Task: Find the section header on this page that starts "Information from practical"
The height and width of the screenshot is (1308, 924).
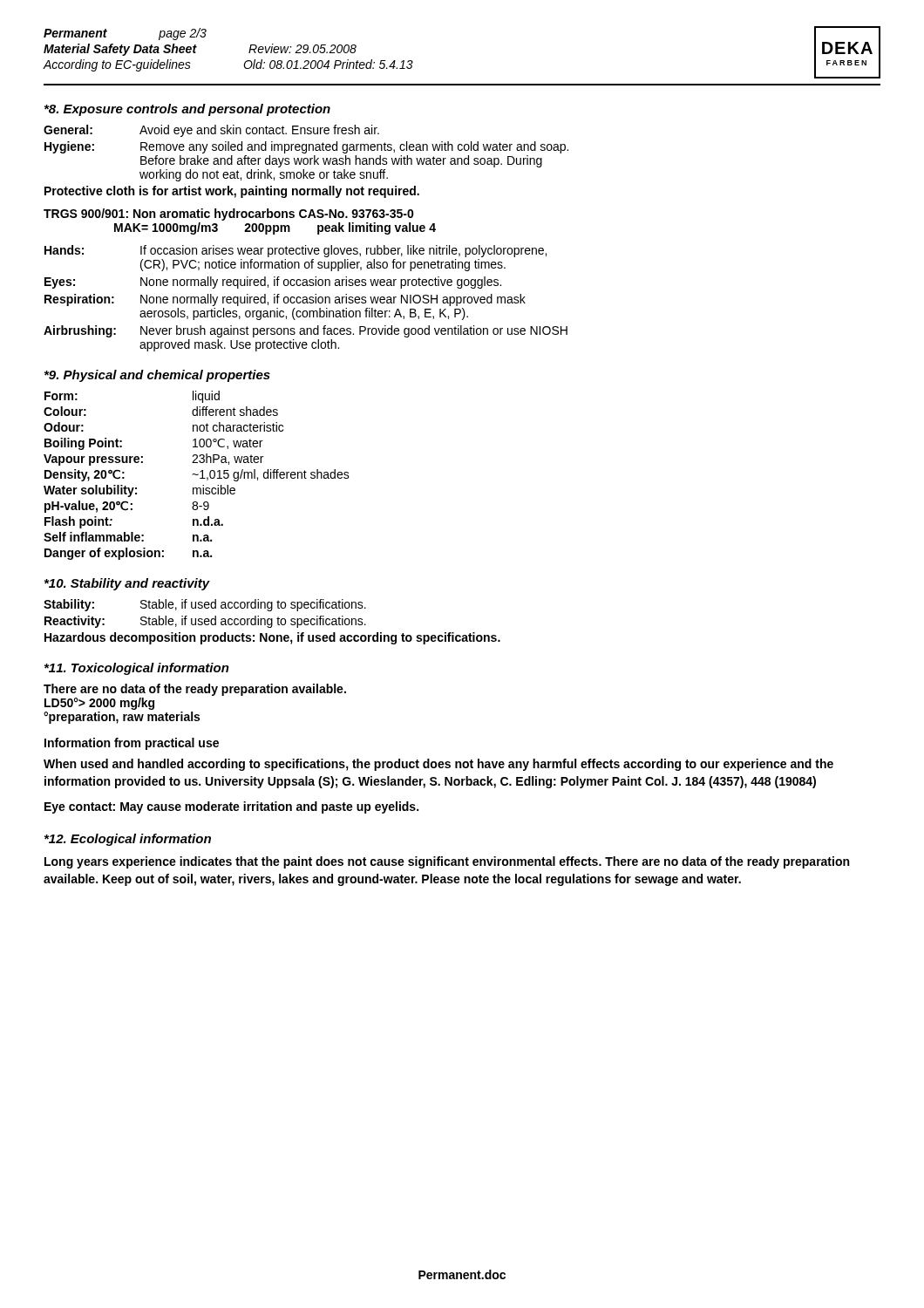Action: pos(131,743)
